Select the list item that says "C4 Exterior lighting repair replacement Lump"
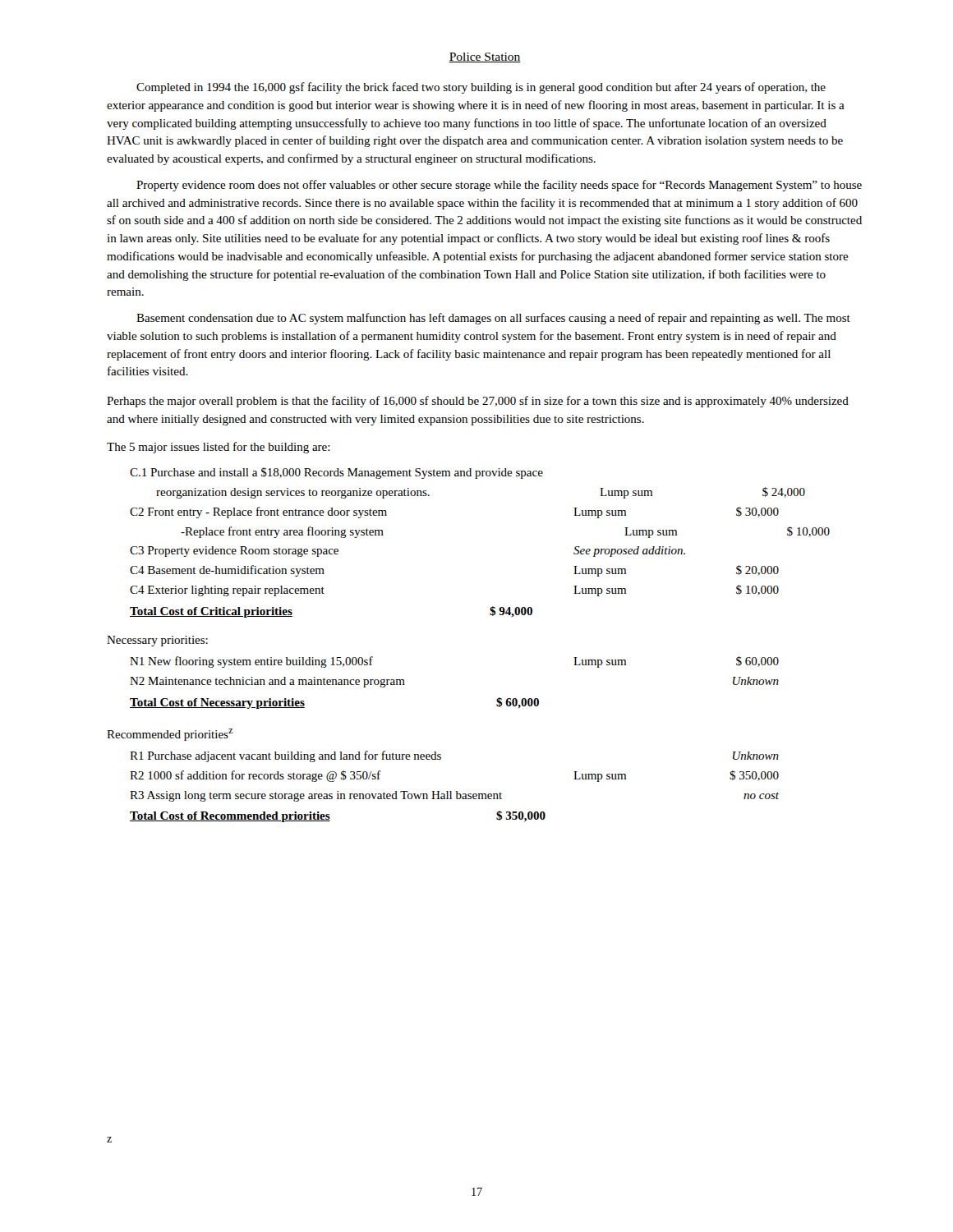The width and height of the screenshot is (953, 1232). pyautogui.click(x=227, y=590)
